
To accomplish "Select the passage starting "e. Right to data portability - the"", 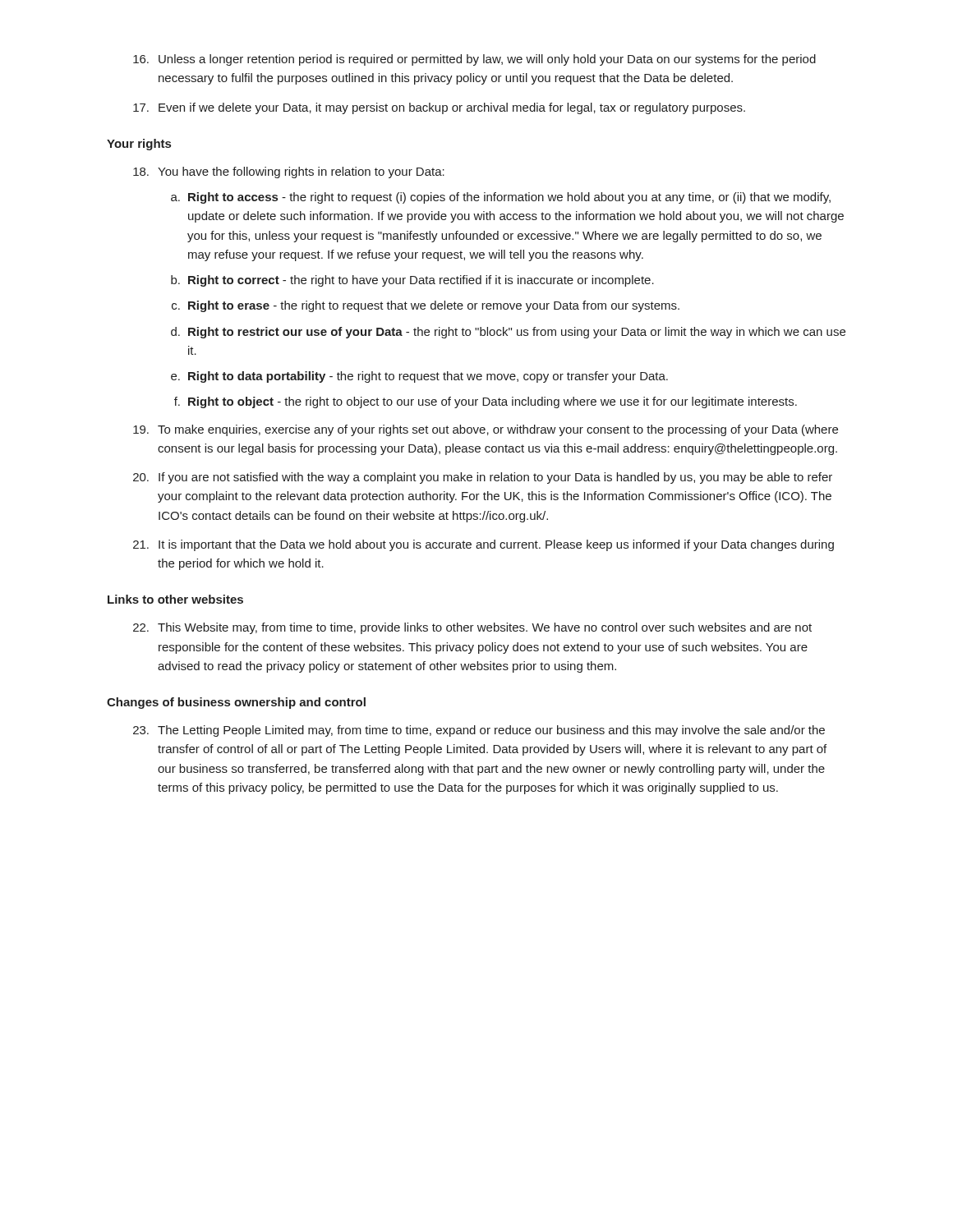I will point(502,376).
